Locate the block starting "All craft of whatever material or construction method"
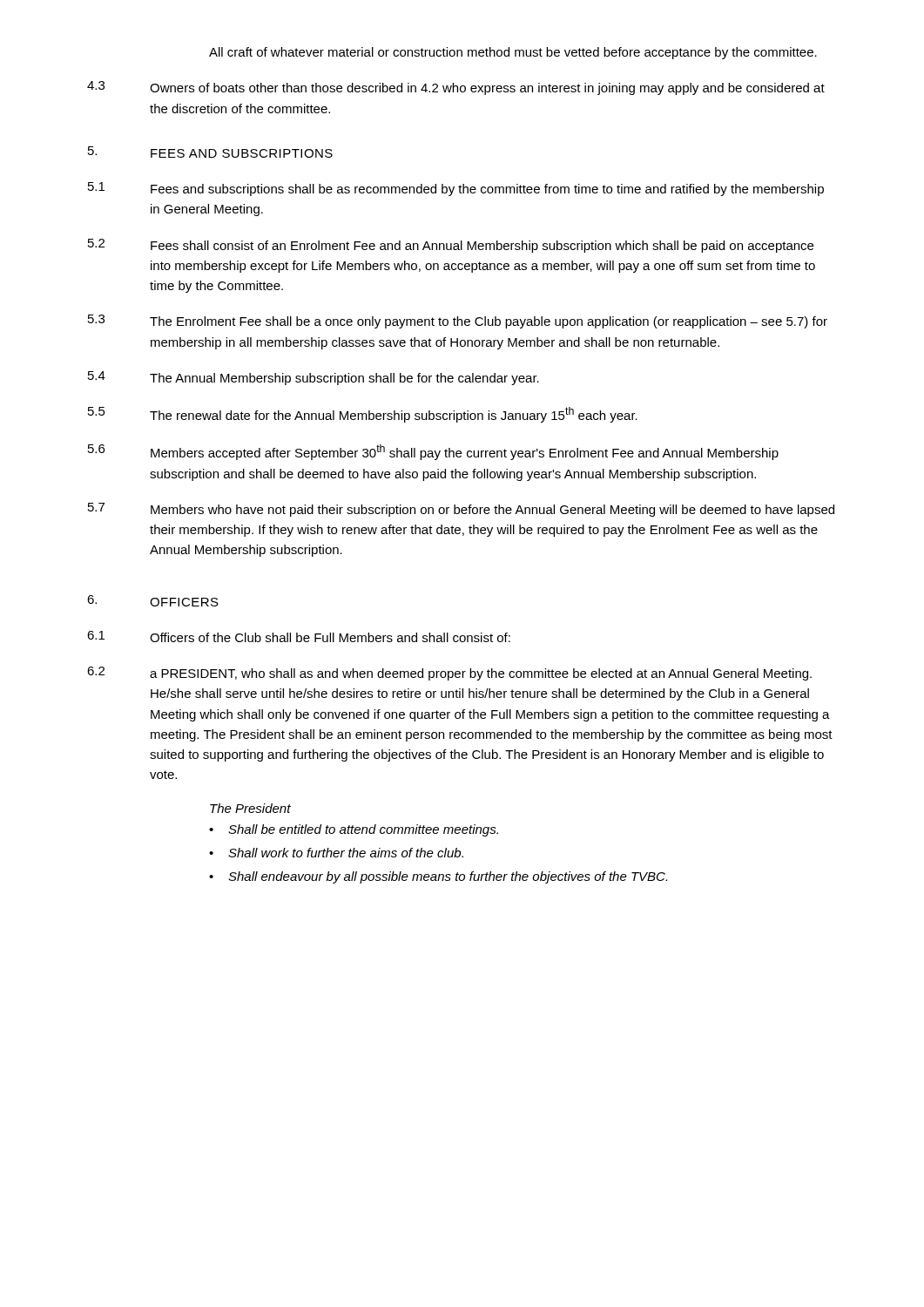 coord(513,52)
